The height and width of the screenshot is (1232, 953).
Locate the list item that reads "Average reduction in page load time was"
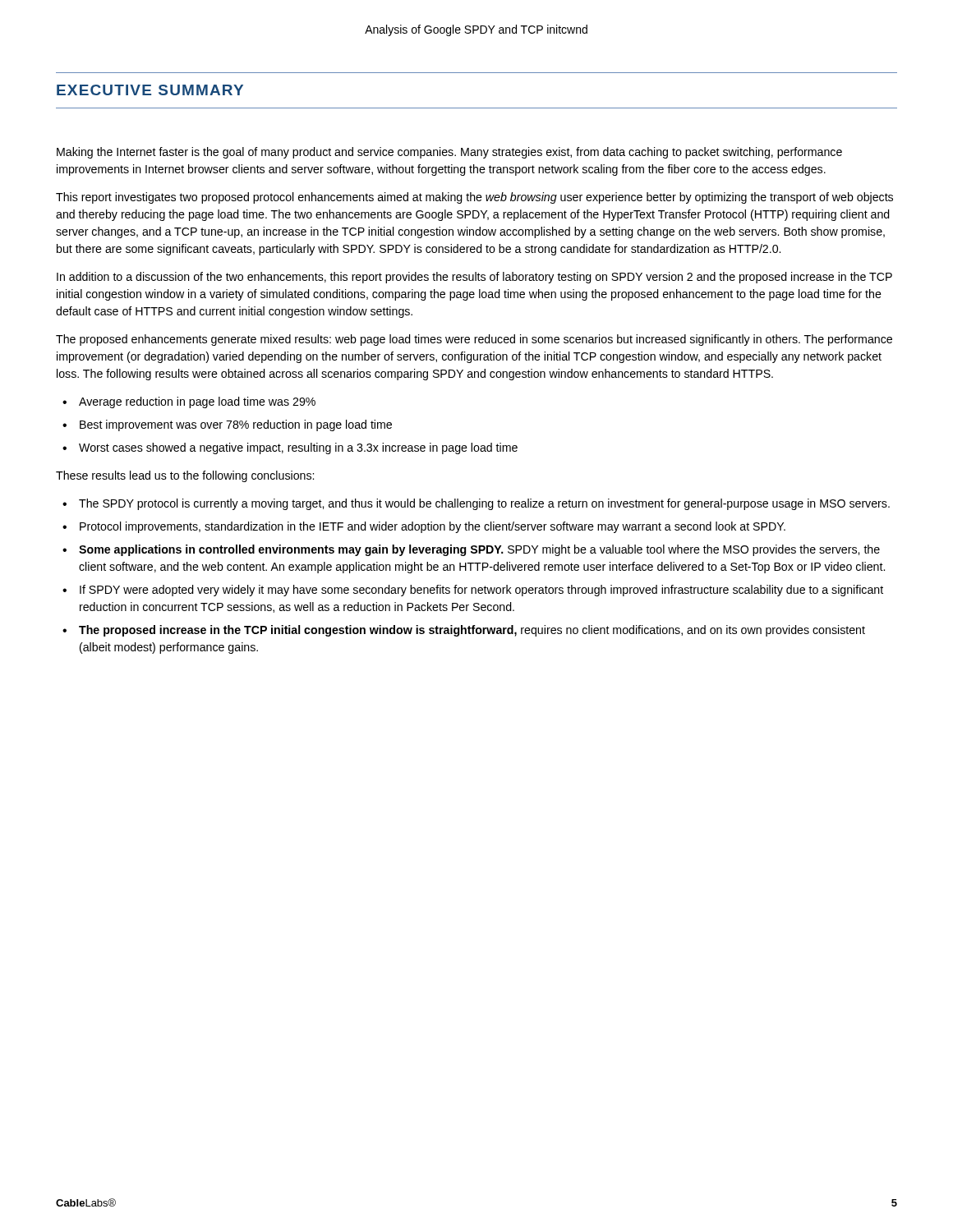(197, 402)
